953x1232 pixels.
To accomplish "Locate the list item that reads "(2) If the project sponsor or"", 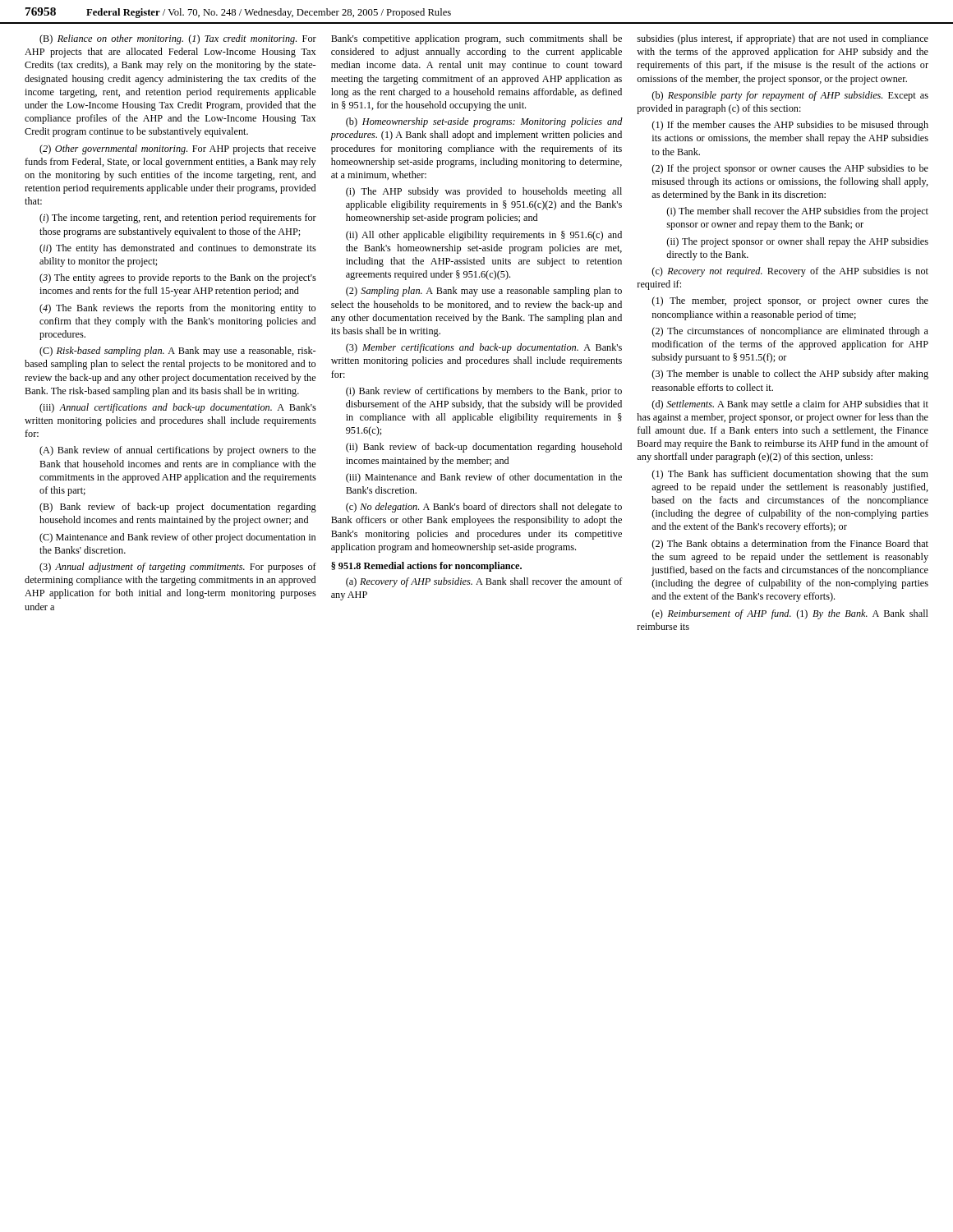I will (x=790, y=181).
